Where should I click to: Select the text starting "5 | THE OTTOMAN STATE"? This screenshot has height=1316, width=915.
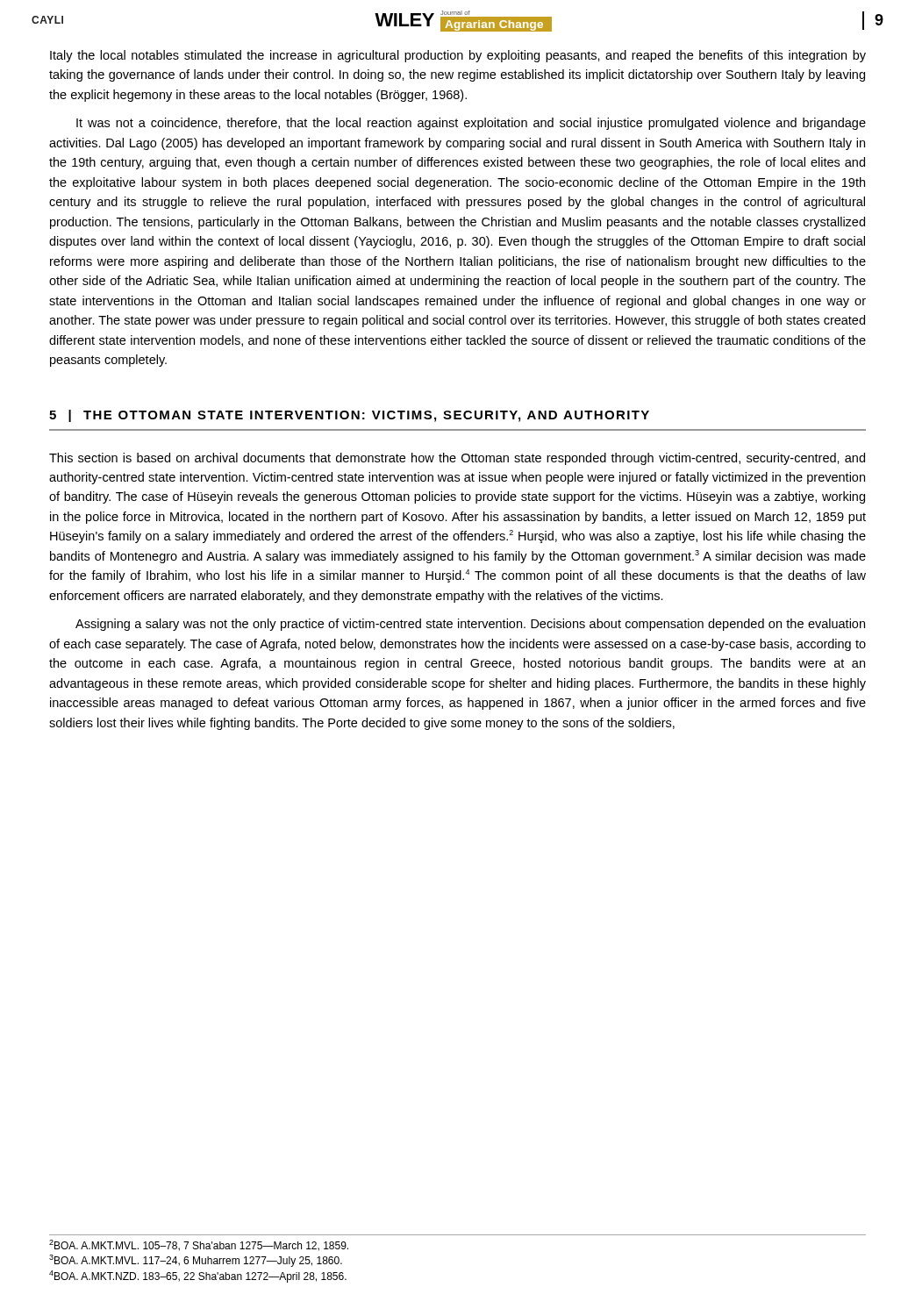coord(458,418)
